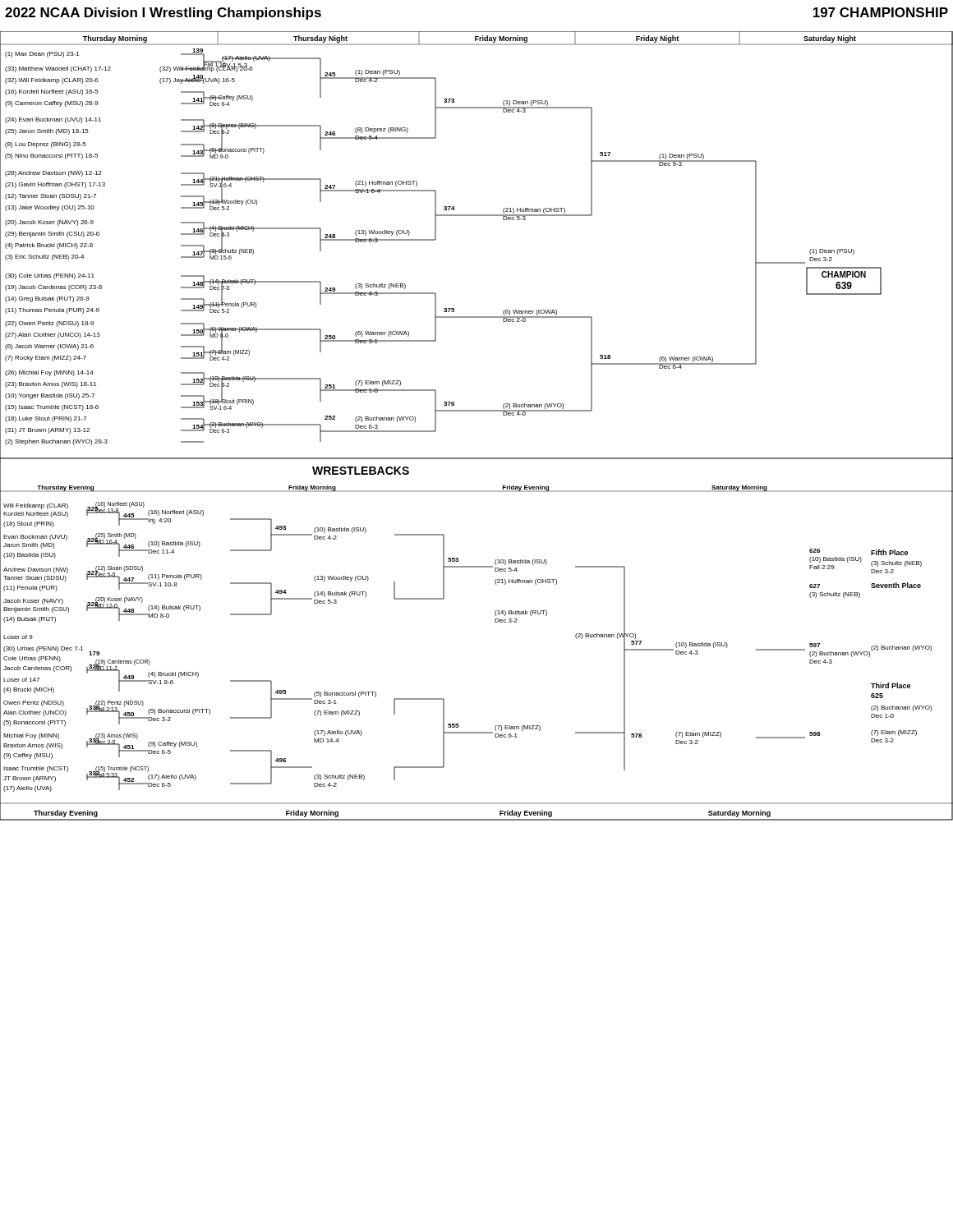The width and height of the screenshot is (953, 1232).
Task: Select the element starting "2022 NCAA Division"
Action: (x=166, y=14)
